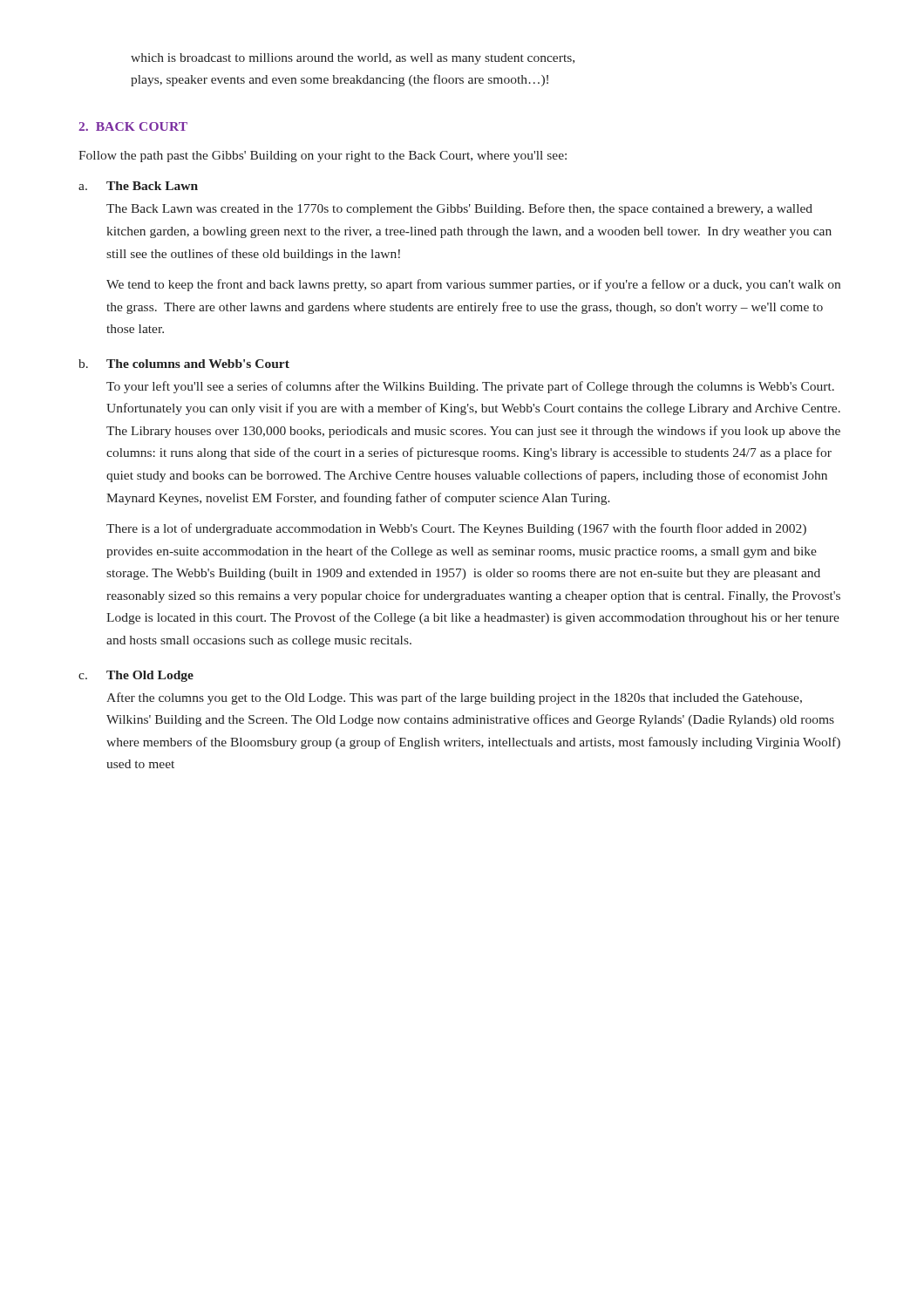Locate the text block containing "which is broadcast"
Image resolution: width=924 pixels, height=1308 pixels.
point(353,68)
